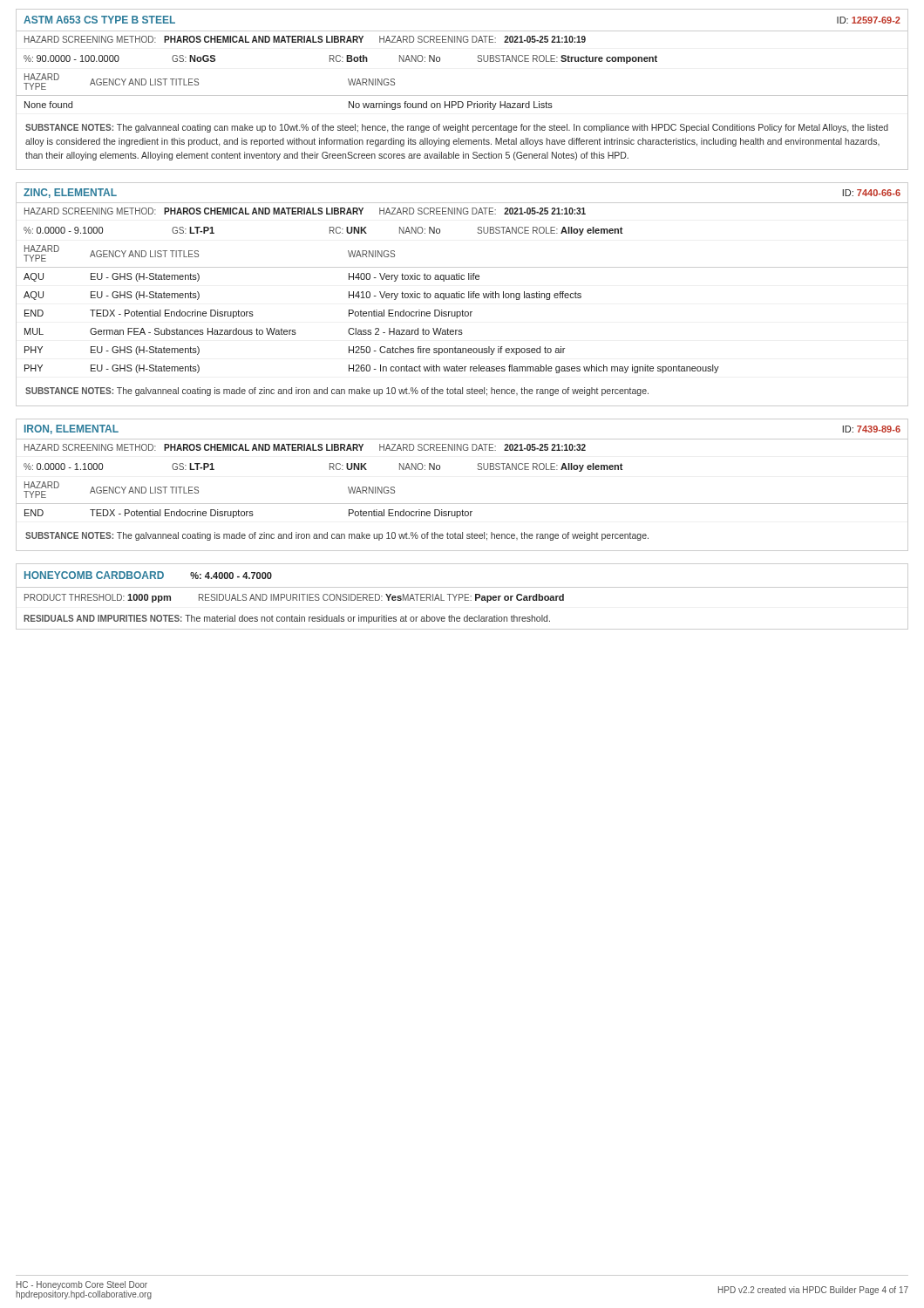The width and height of the screenshot is (924, 1308).
Task: Select the element starting "IRON, ELEMENTAL ID: 7439-89-6 HAZARD SCREENING METHOD: Pharos"
Action: pos(462,485)
